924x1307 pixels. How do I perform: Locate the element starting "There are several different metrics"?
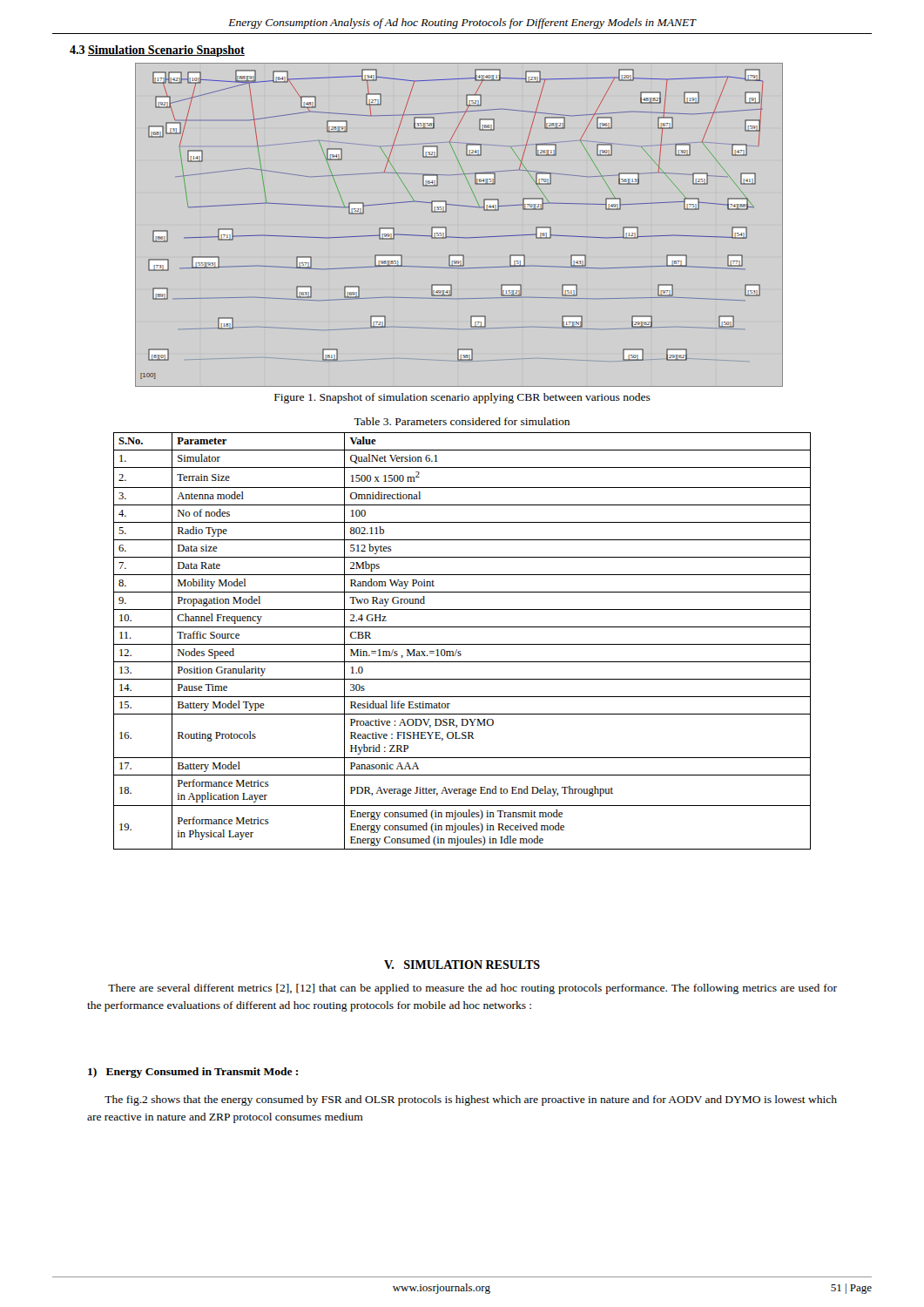click(x=462, y=997)
